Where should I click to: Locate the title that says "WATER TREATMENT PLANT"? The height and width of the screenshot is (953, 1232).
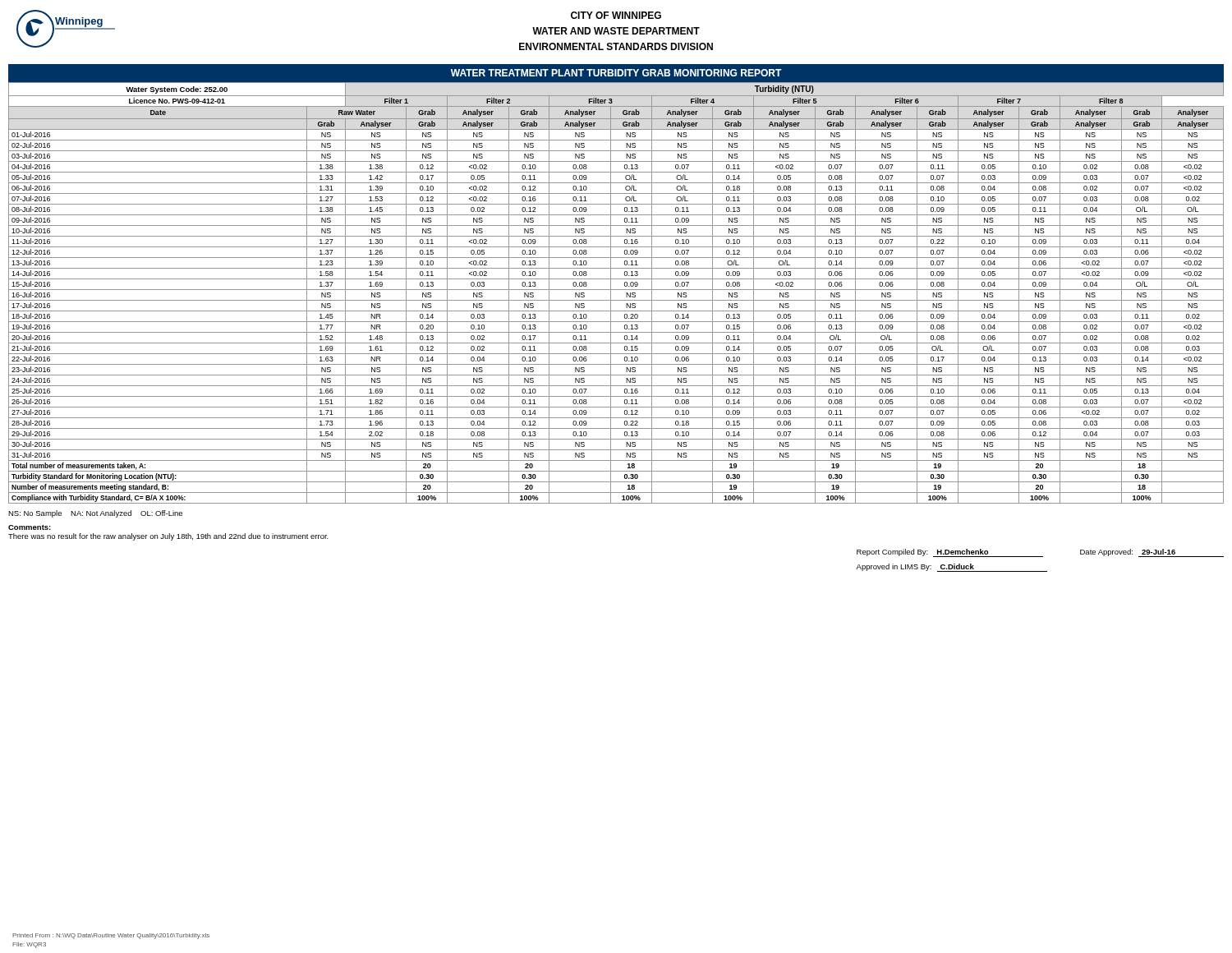(x=616, y=73)
